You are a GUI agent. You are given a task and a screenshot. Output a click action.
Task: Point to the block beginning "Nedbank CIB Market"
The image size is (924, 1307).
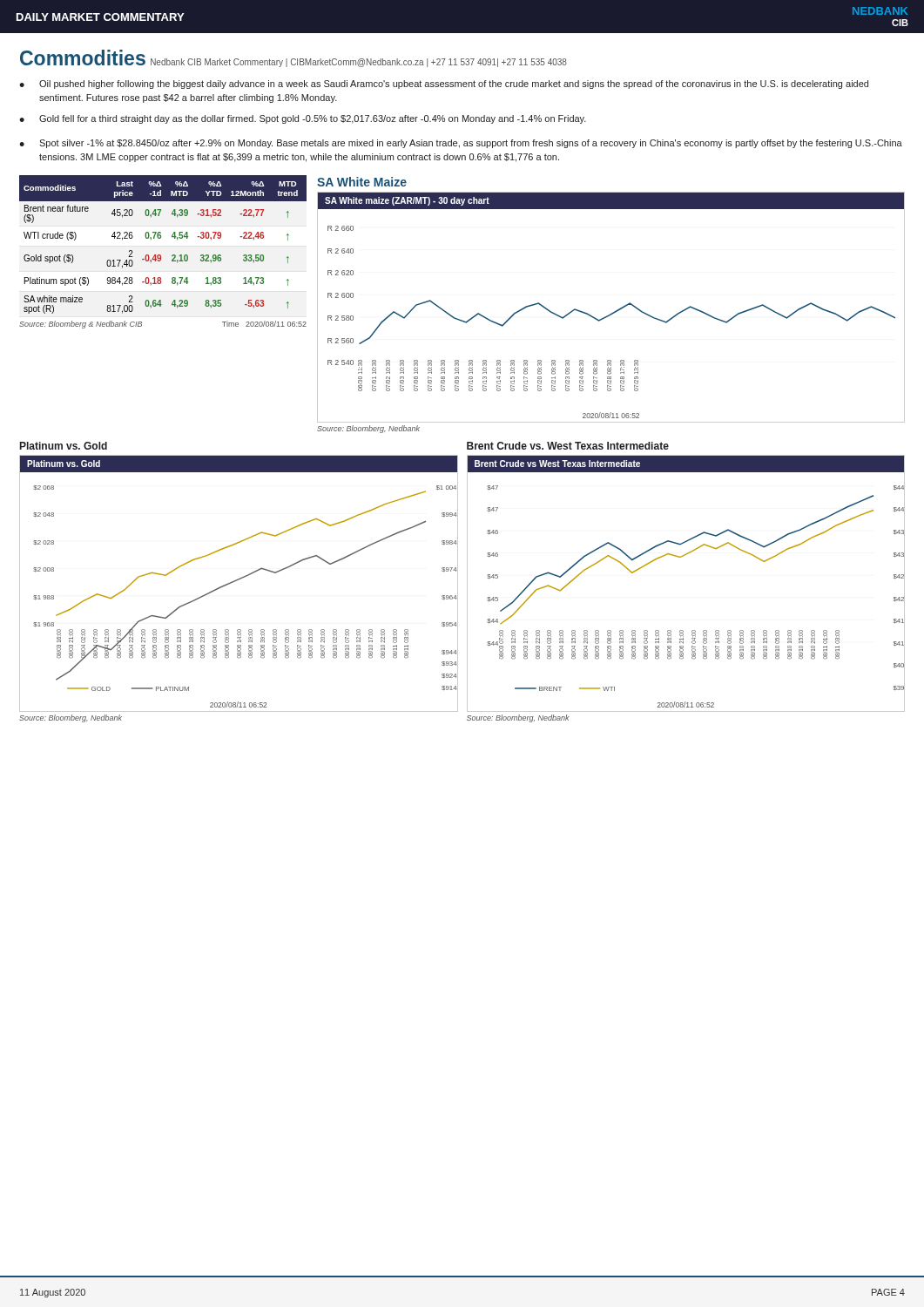click(x=358, y=62)
